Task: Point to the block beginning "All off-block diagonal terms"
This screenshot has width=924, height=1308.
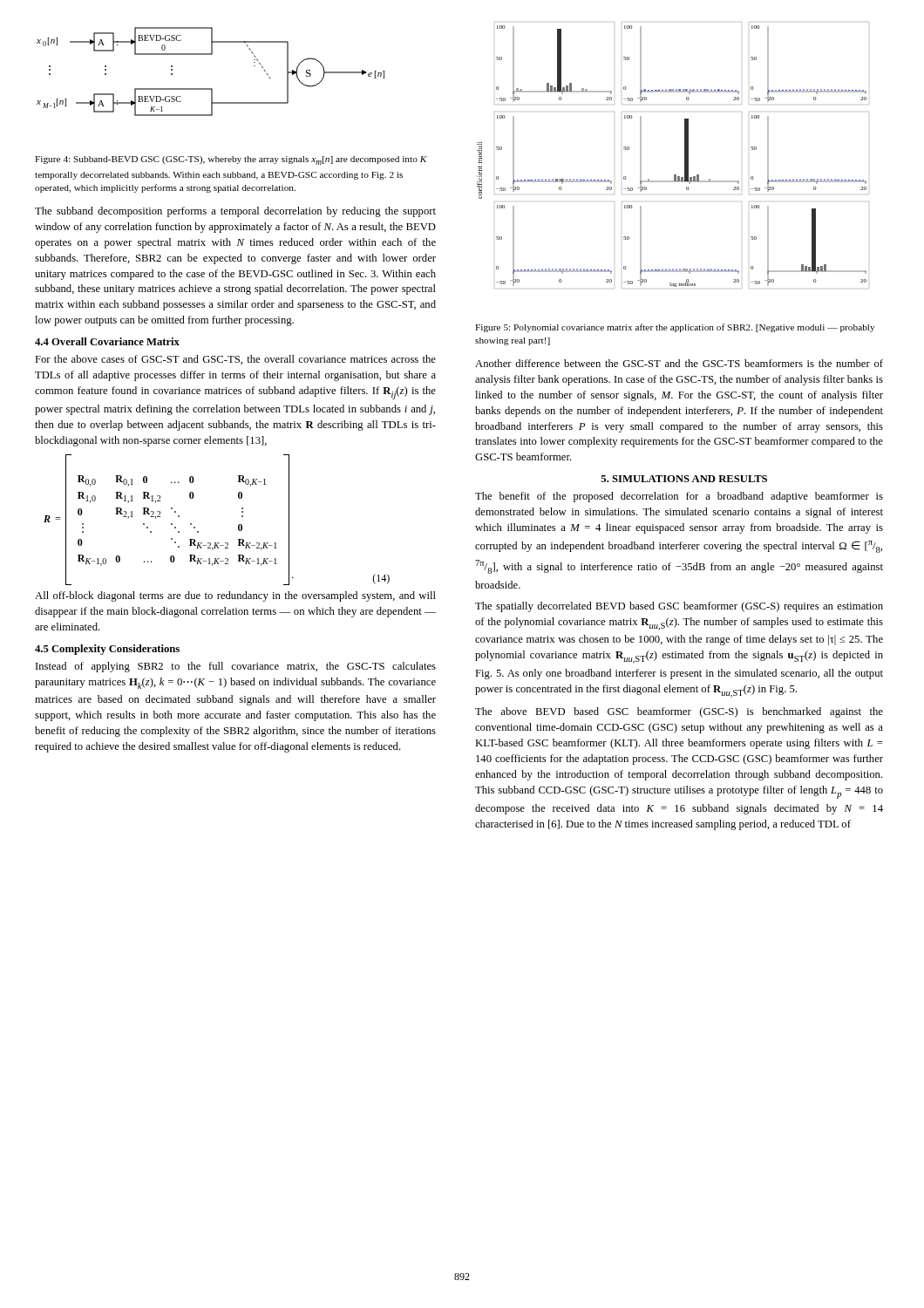Action: tap(235, 611)
